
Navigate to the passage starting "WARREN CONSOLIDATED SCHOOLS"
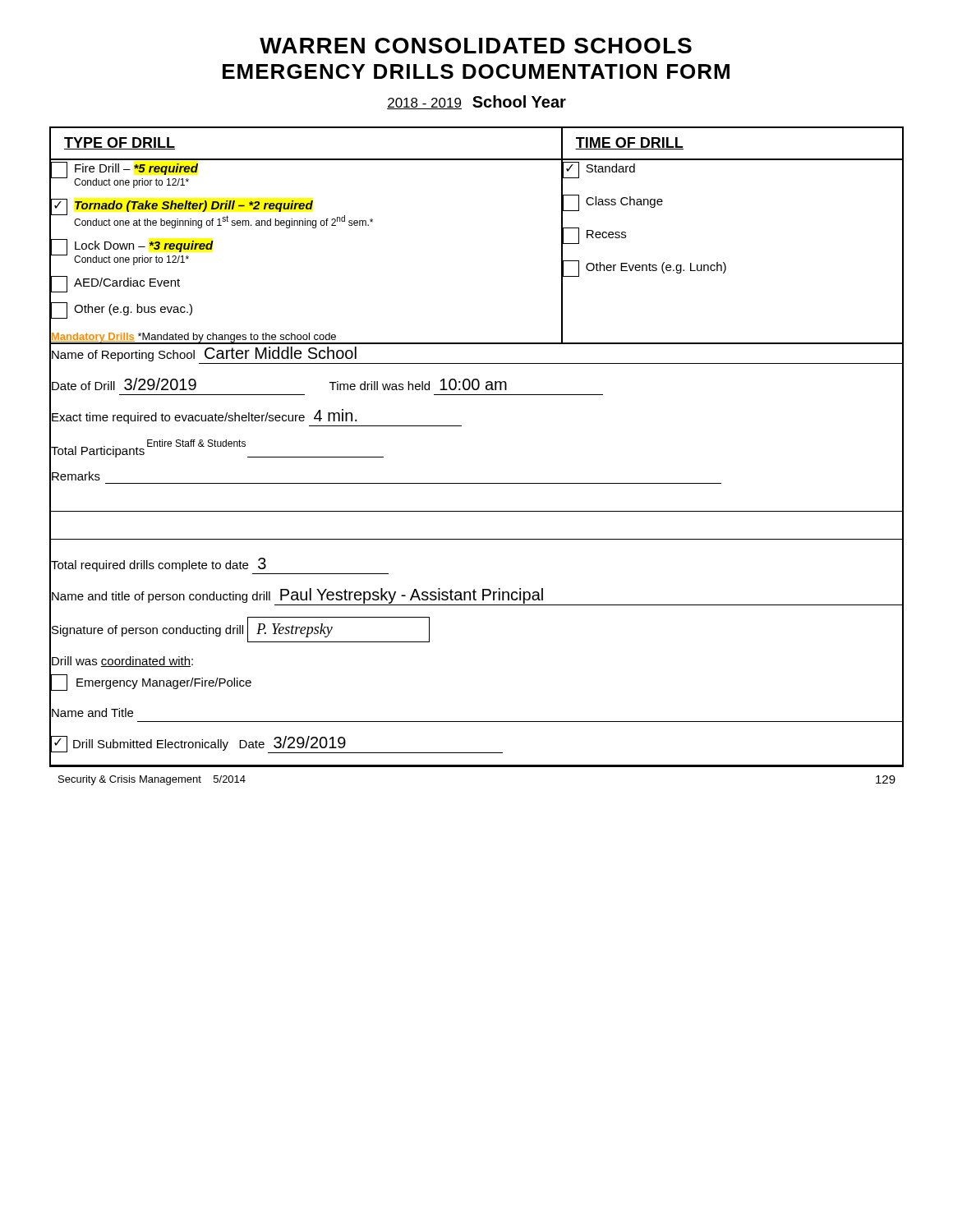(x=476, y=59)
